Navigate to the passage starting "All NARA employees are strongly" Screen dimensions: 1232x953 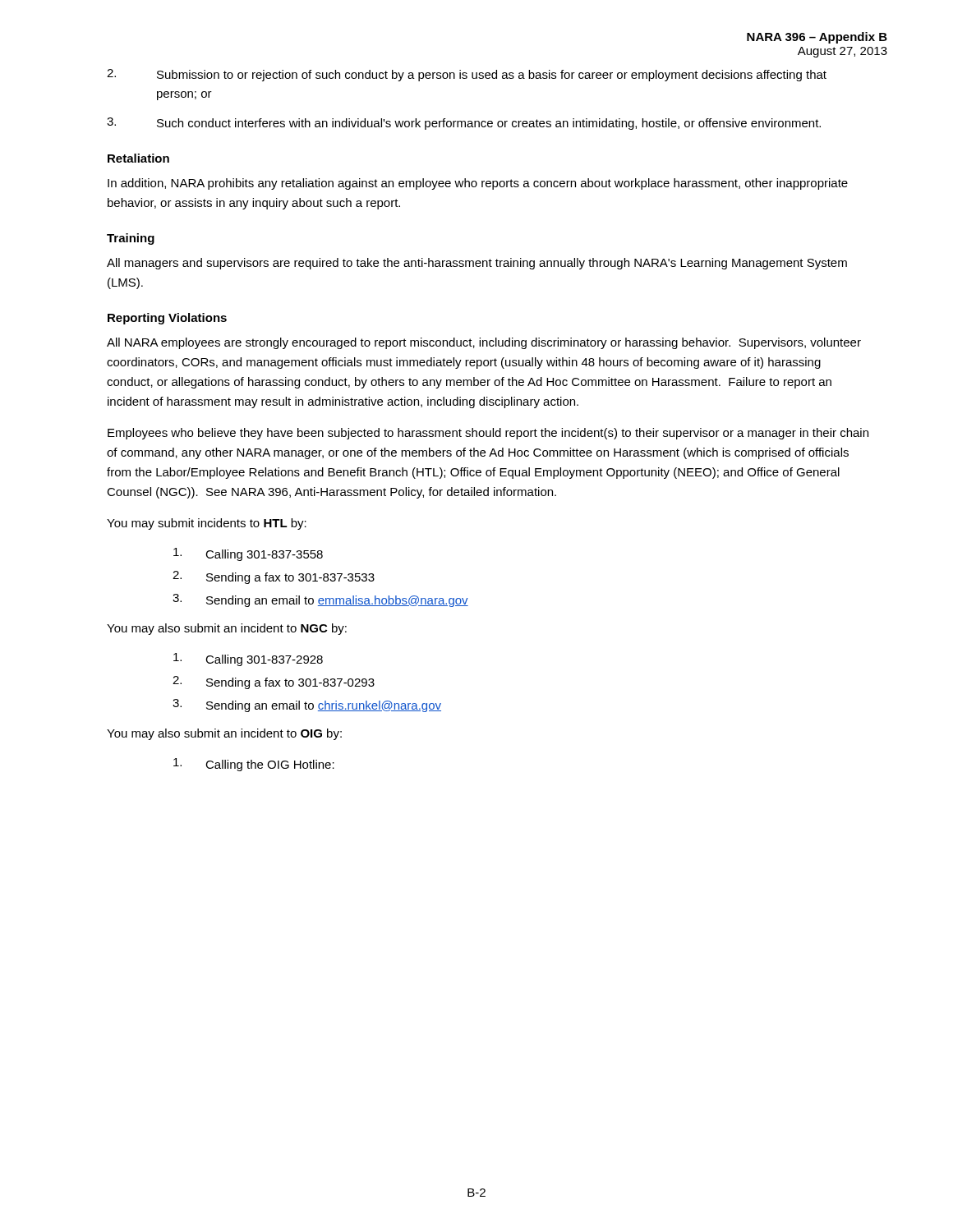click(484, 371)
